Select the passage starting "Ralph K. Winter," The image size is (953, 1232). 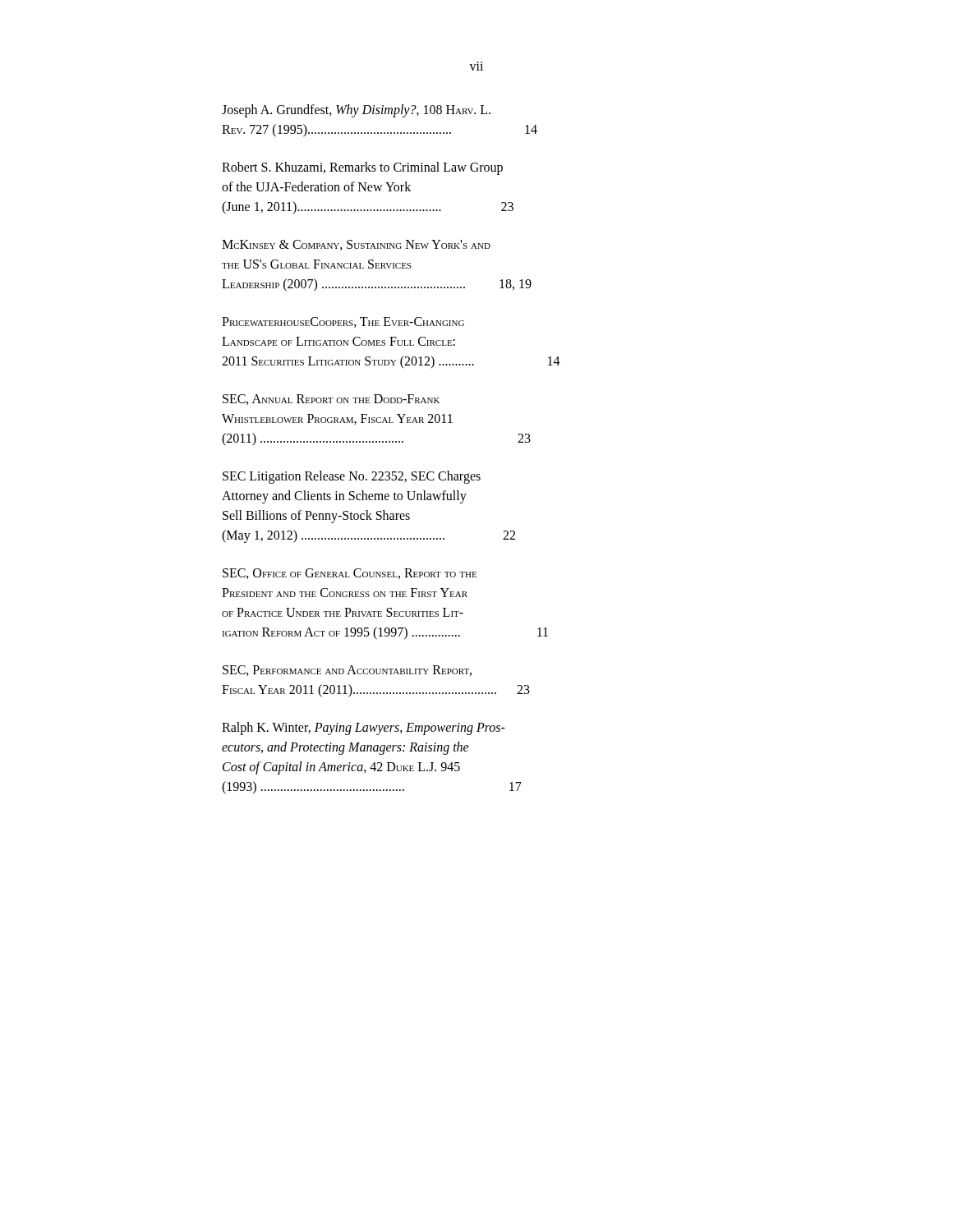[x=476, y=757]
